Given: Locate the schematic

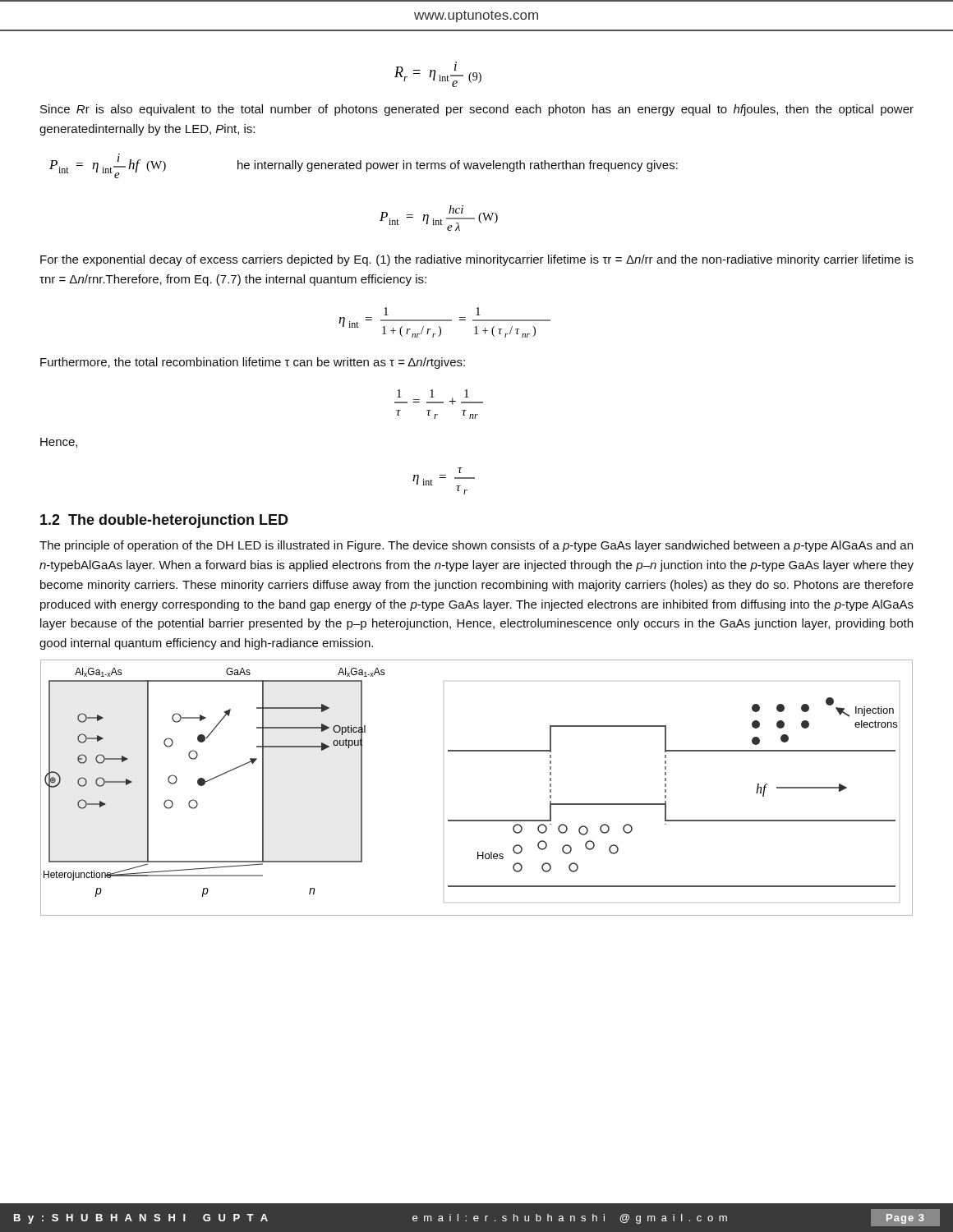Looking at the screenshot, I should (476, 787).
